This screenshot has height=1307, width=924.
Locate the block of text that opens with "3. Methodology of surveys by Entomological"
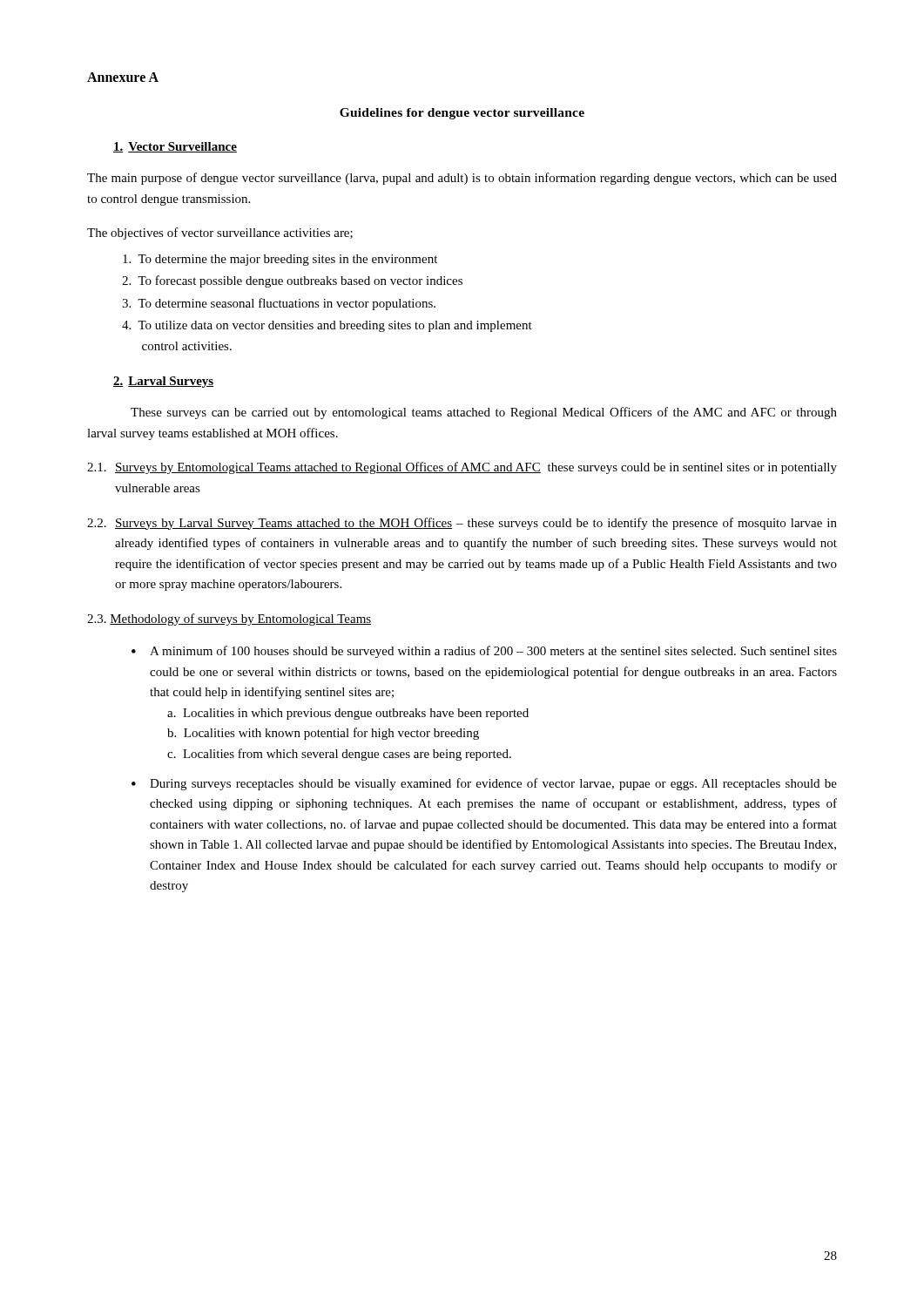[x=229, y=618]
